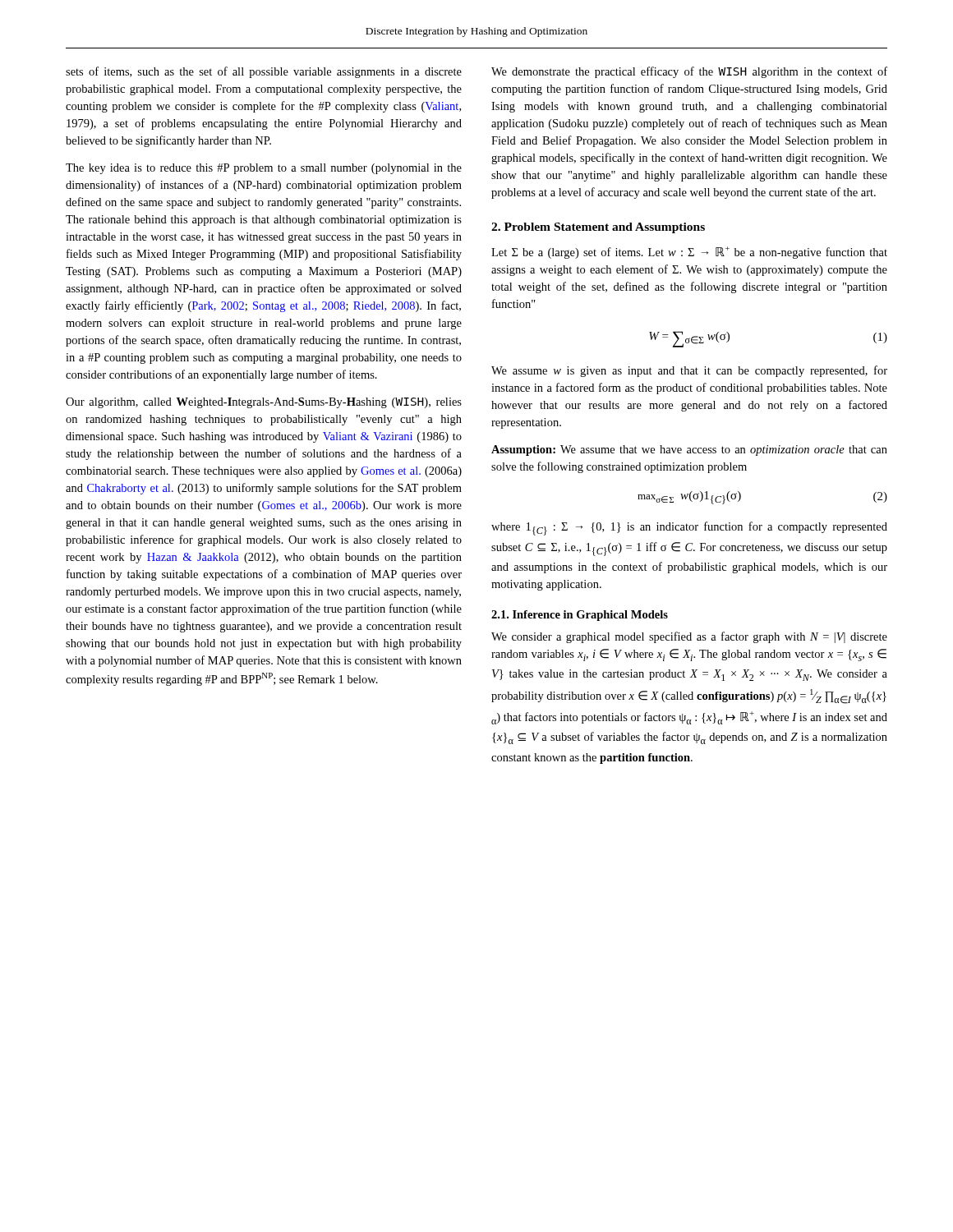
Task: Click on the formula containing "W = ∑σ∈Σ"
Action: 697,340
